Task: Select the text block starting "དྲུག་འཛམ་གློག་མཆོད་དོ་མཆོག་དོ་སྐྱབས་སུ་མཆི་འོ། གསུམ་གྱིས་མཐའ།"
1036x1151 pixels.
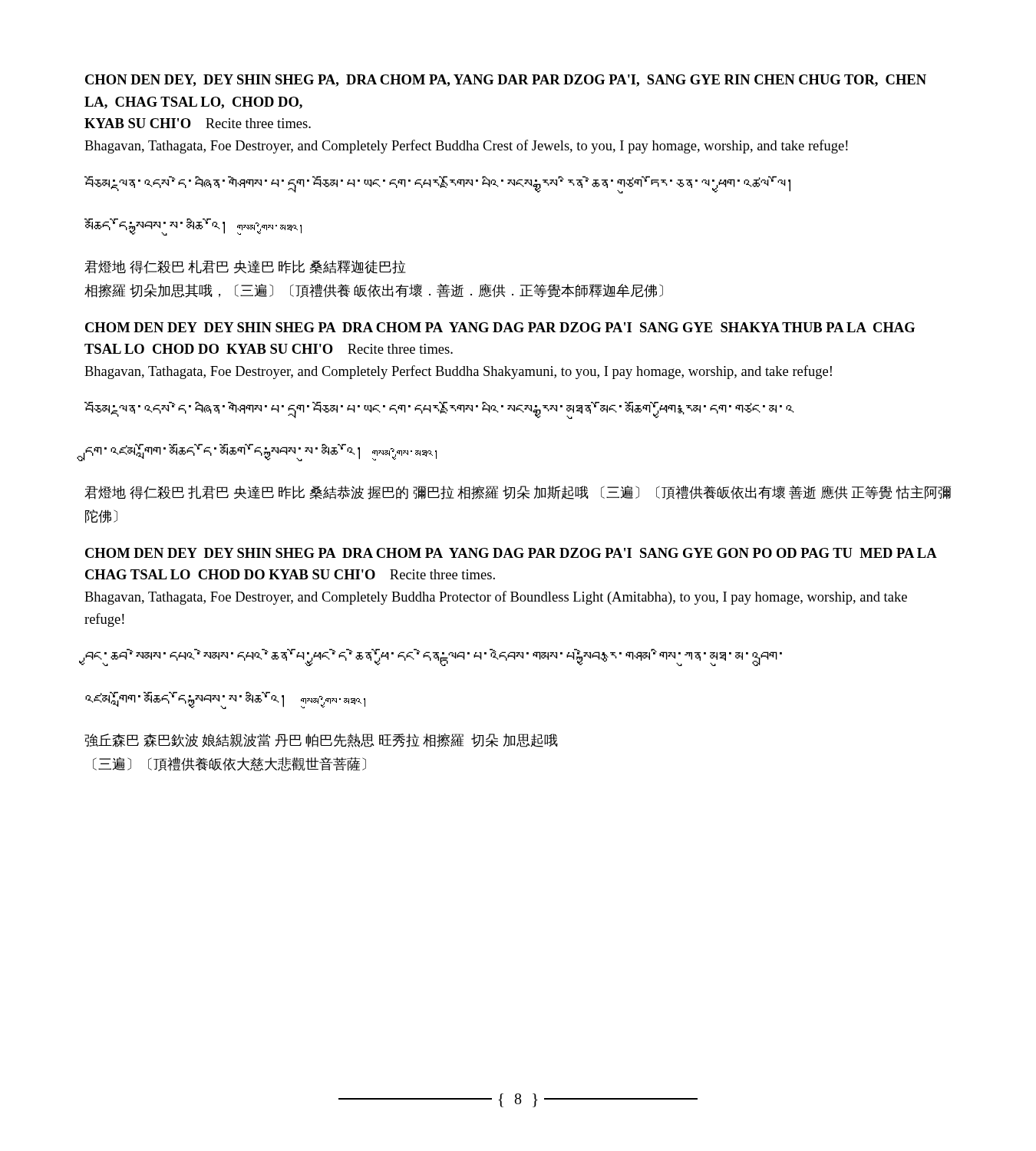Action: 262,453
